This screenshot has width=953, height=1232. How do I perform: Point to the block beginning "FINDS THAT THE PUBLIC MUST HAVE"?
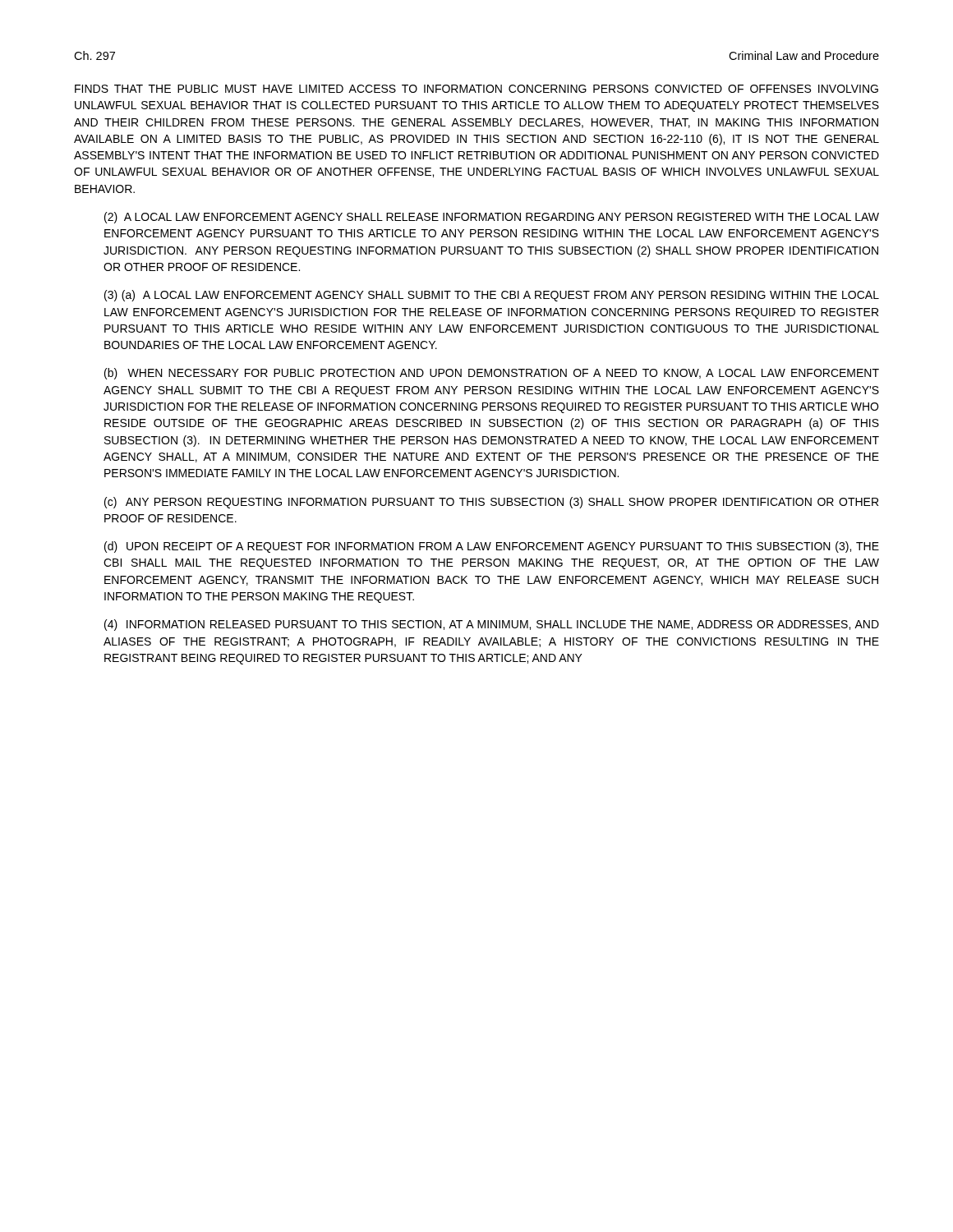(x=476, y=139)
